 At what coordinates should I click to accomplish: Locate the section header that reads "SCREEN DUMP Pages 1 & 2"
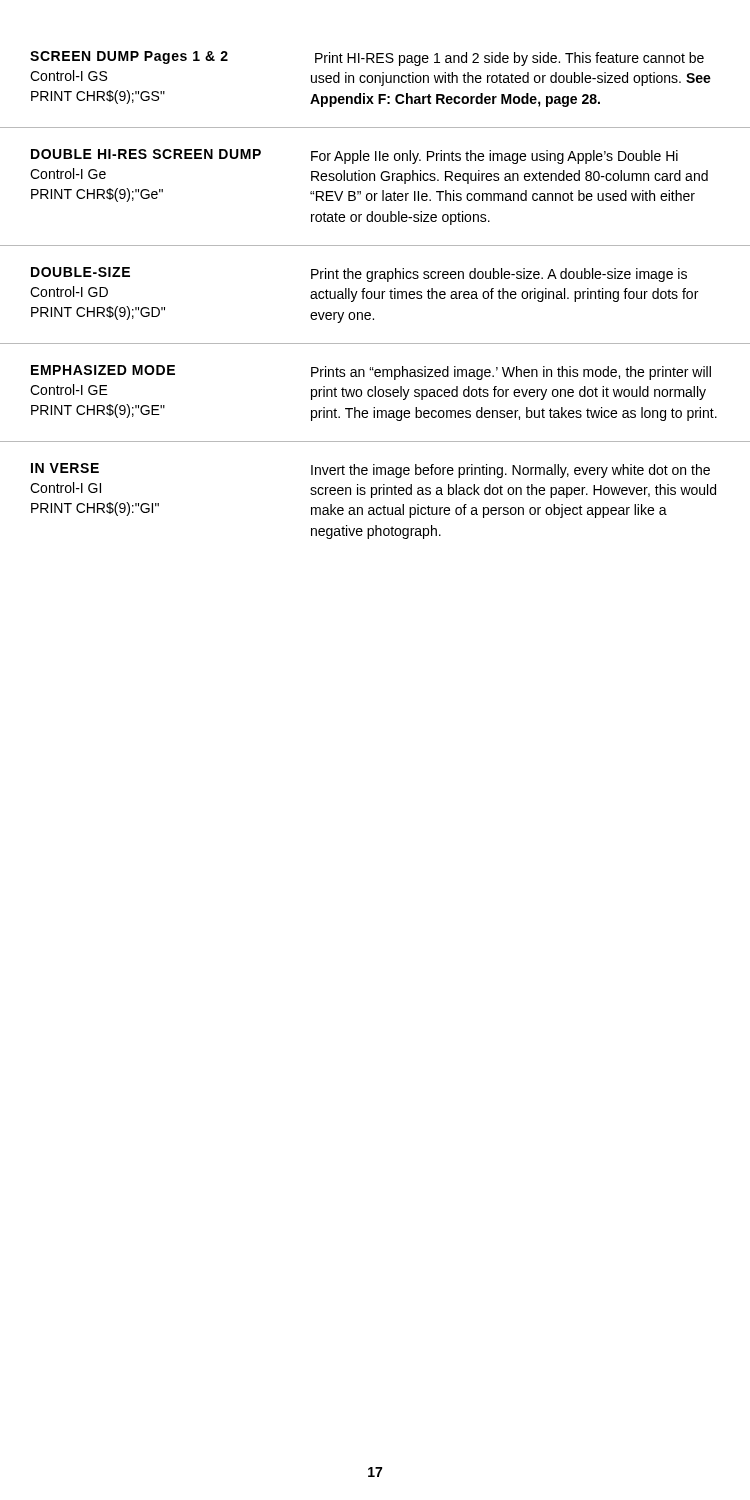129,56
